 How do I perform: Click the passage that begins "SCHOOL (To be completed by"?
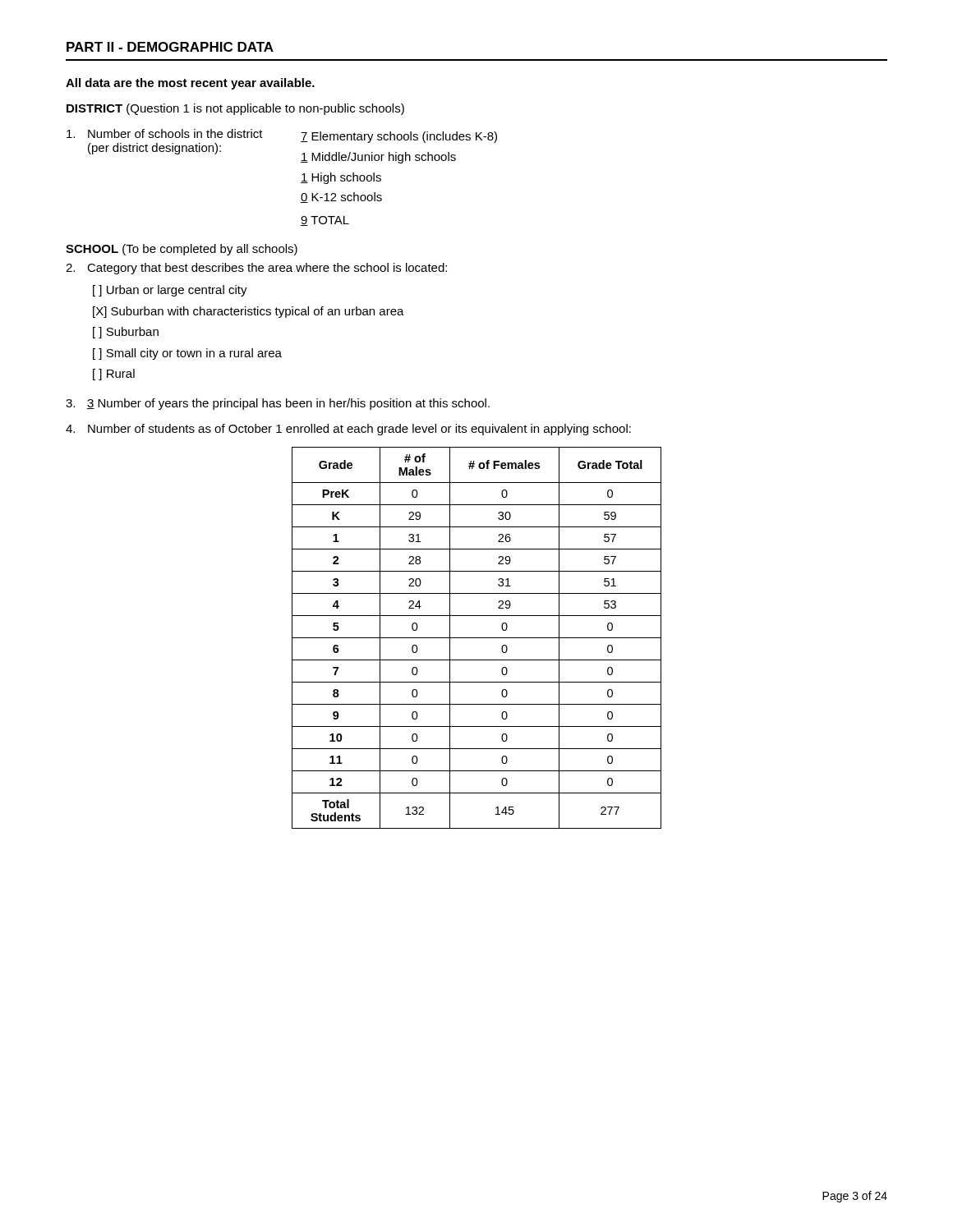pos(182,248)
